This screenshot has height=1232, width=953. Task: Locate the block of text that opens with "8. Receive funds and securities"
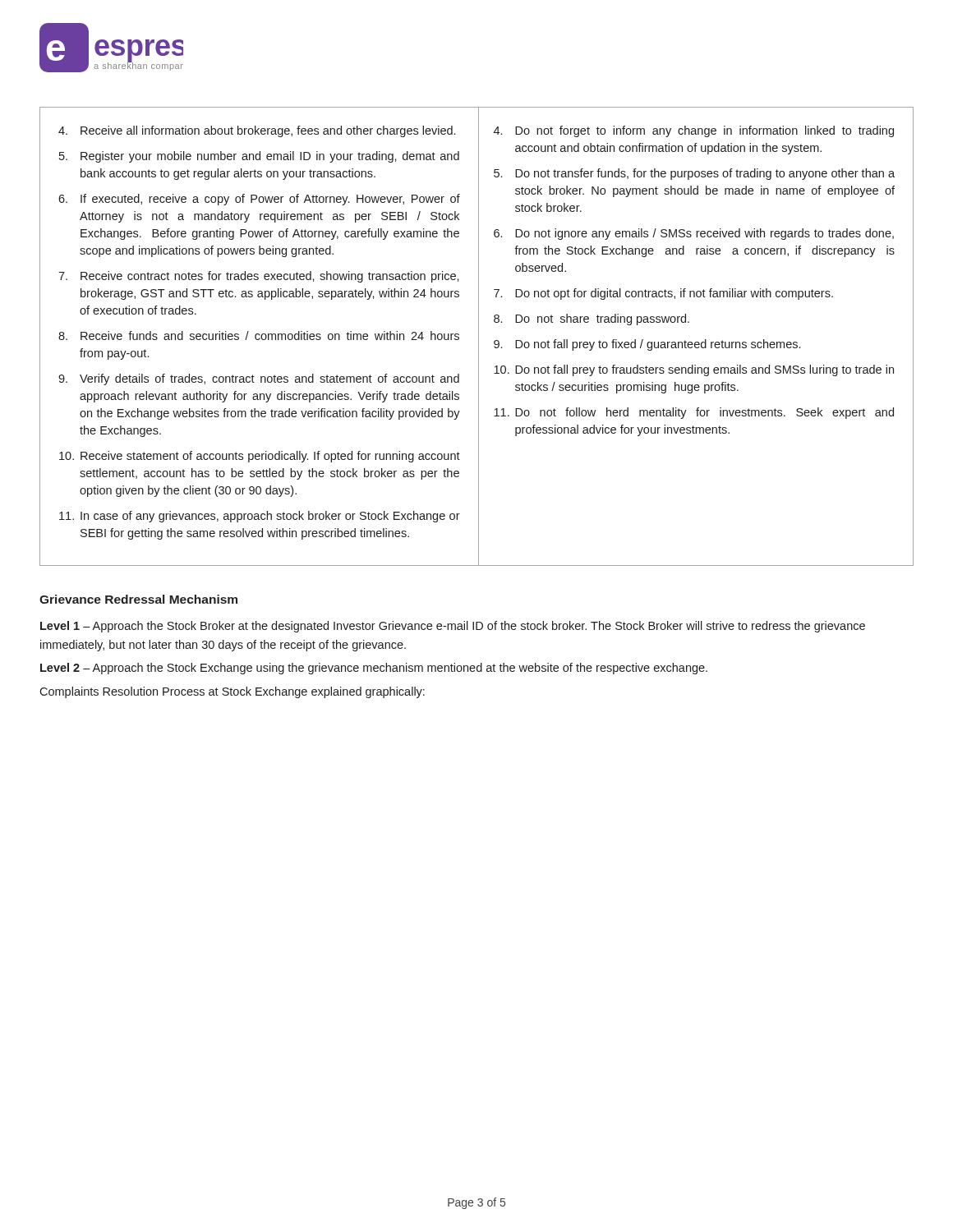click(x=259, y=345)
